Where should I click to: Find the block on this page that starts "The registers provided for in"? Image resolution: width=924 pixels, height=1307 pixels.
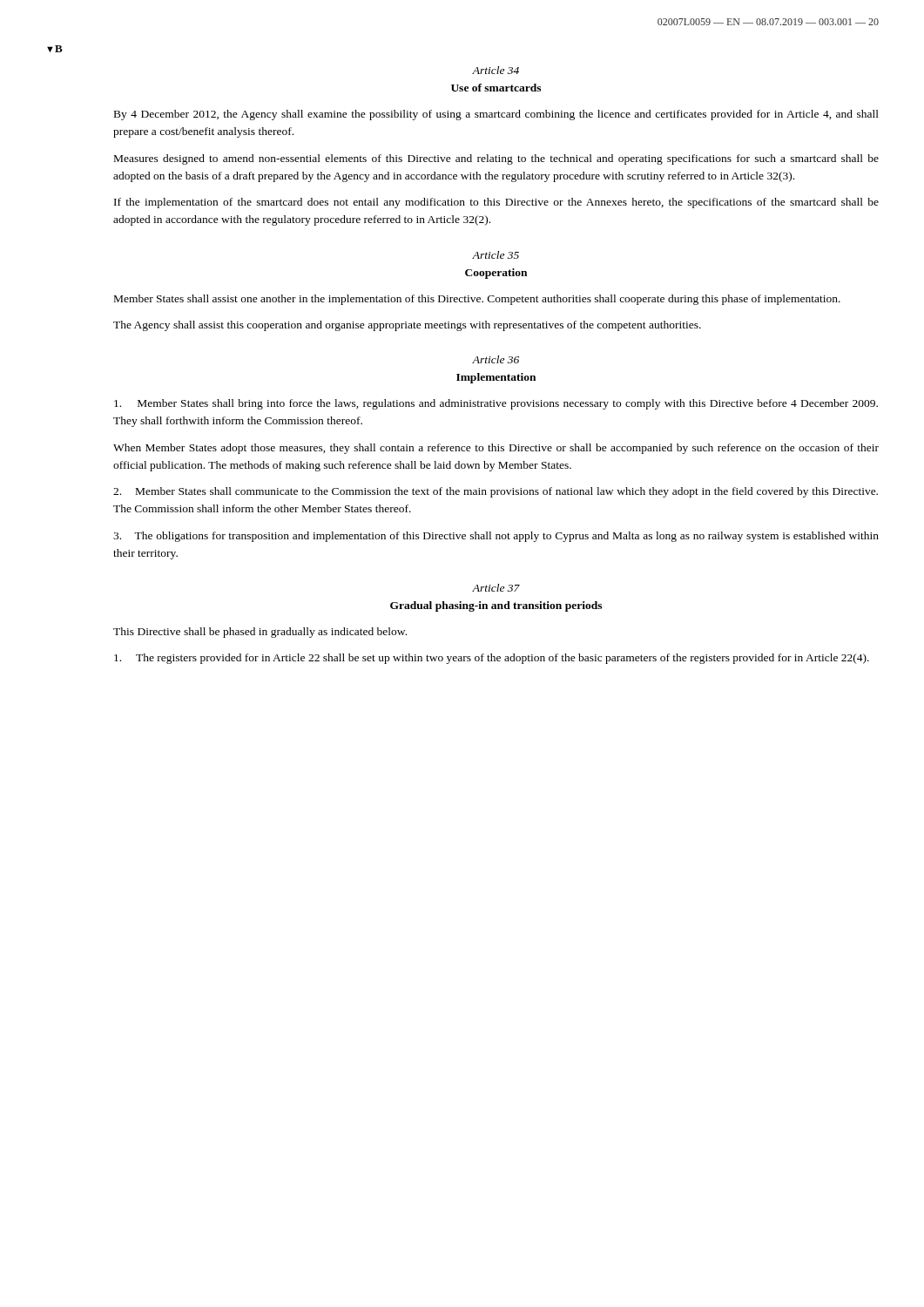[496, 658]
